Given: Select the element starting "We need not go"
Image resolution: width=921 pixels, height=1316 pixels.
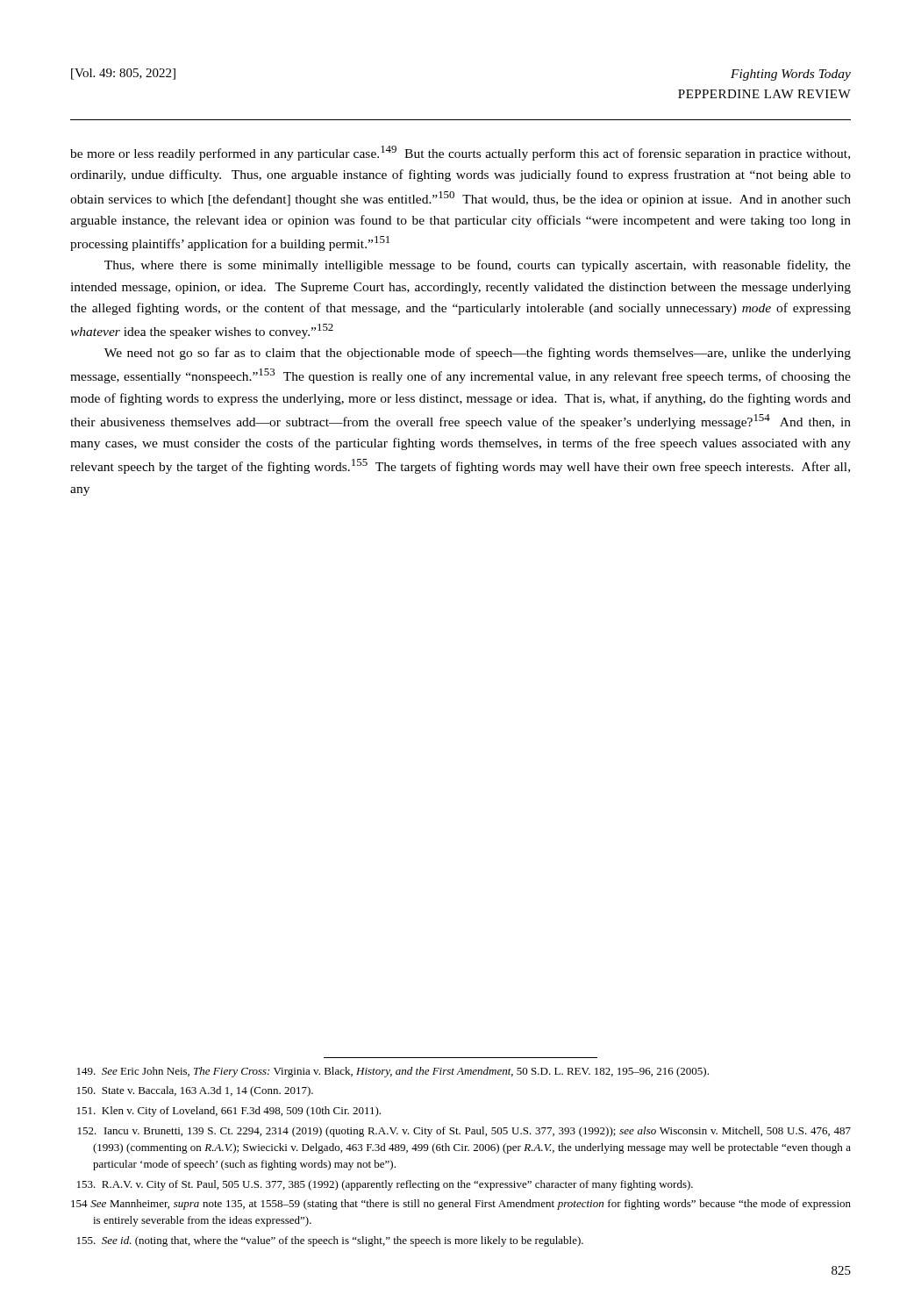Looking at the screenshot, I should tap(460, 421).
